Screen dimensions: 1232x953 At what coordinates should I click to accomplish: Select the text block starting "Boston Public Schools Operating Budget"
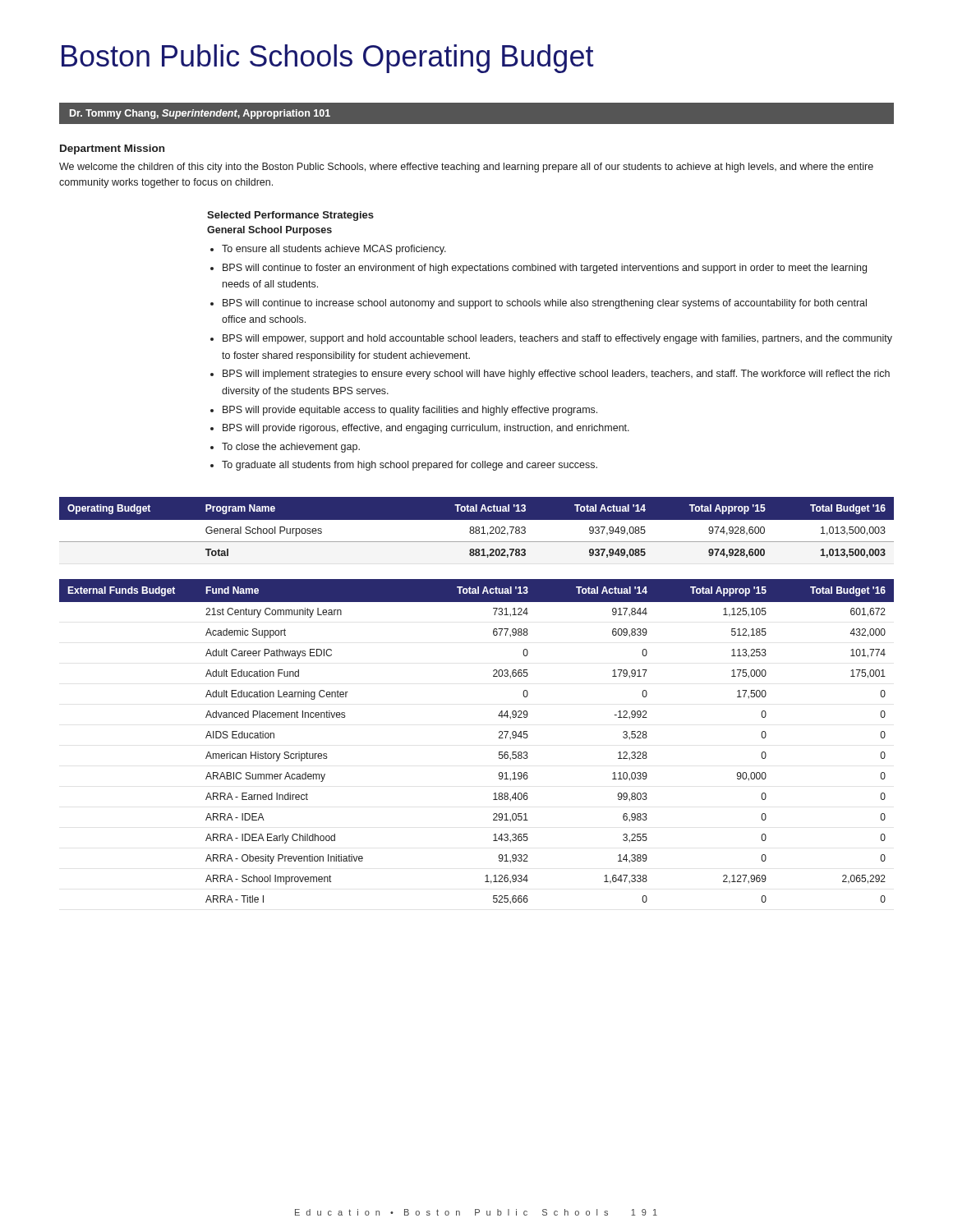476,56
